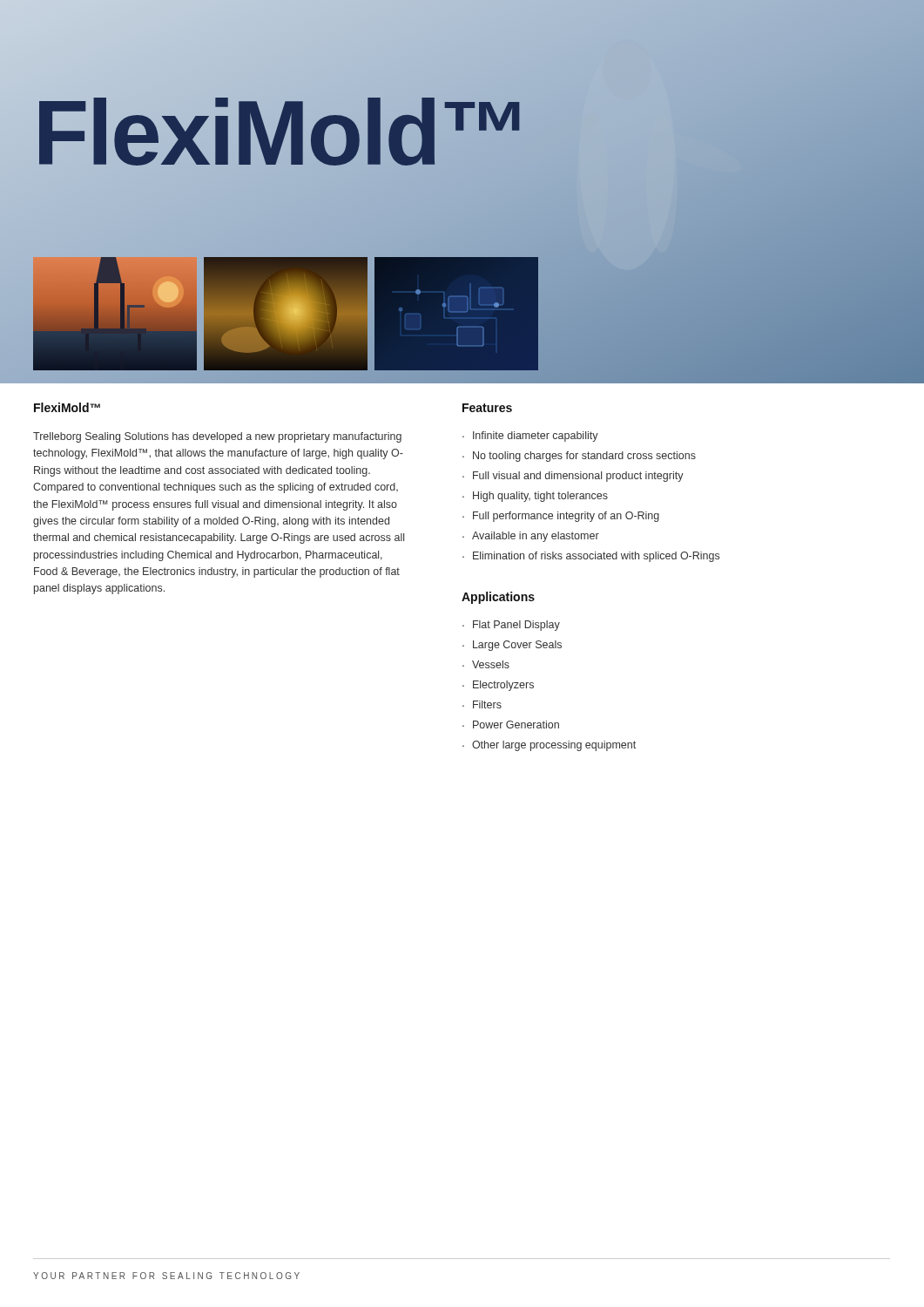
Task: Locate the text block starting "·Available in any elastomer"
Action: click(x=530, y=536)
